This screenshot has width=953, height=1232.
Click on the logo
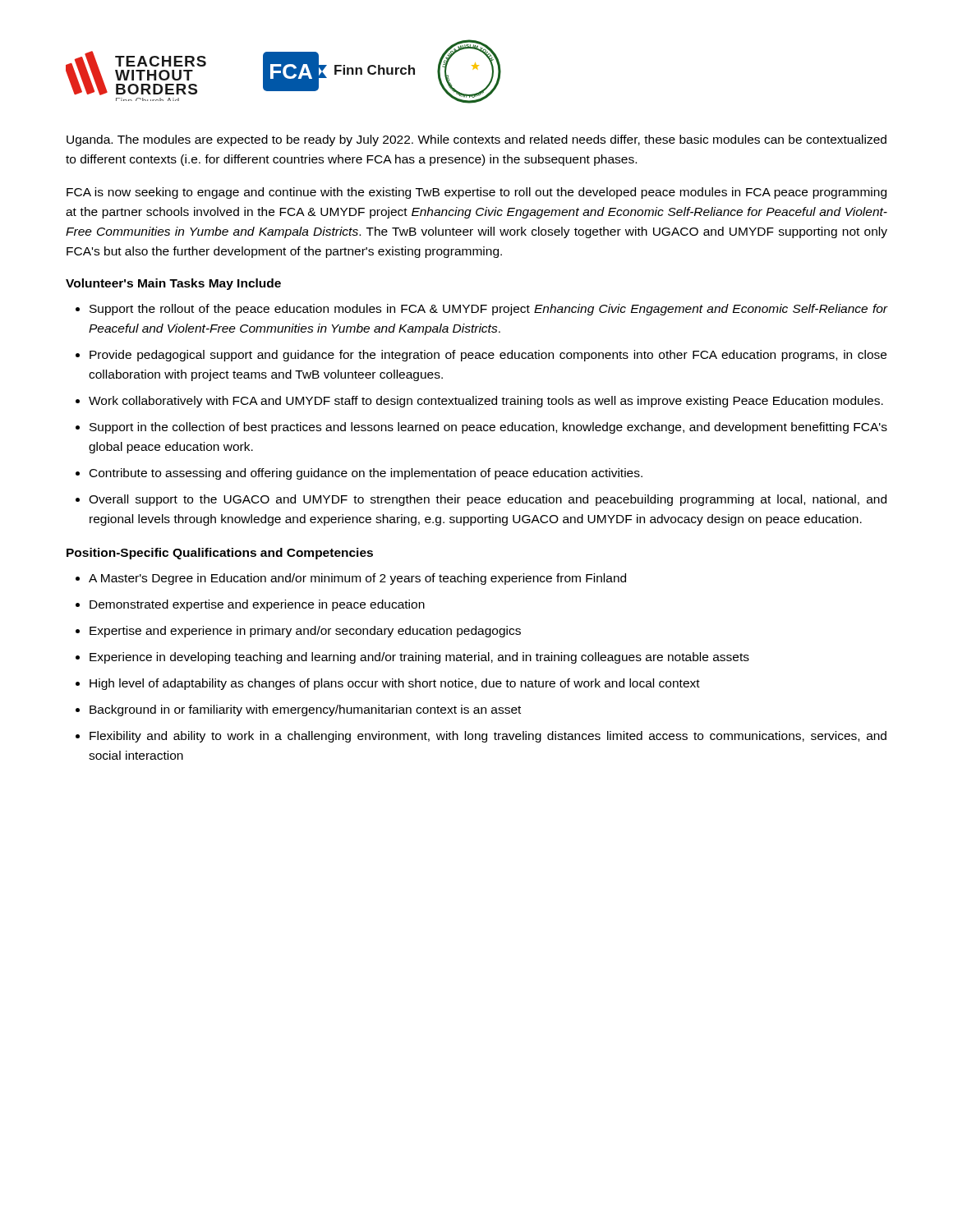[x=476, y=71]
